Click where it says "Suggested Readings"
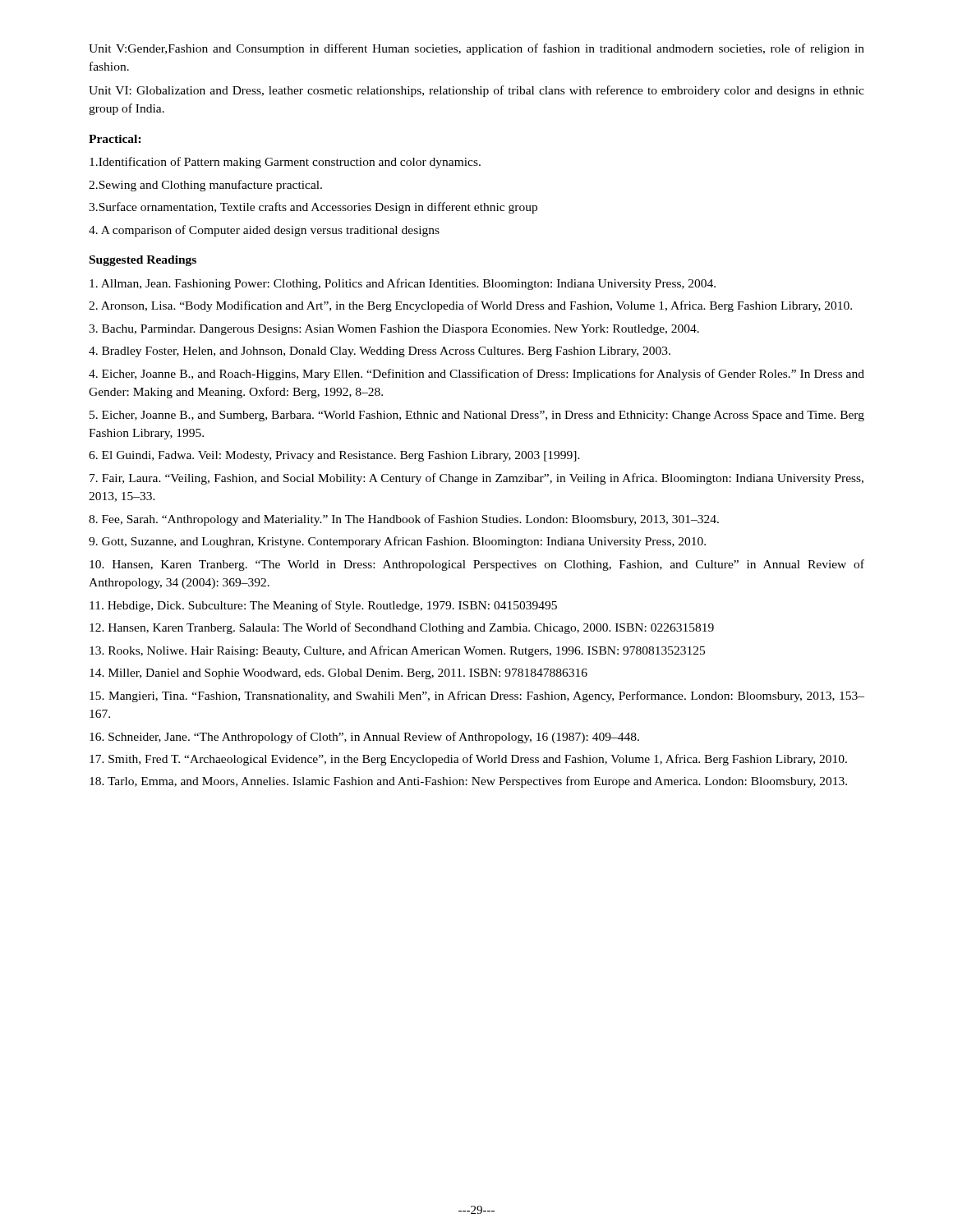 click(x=143, y=261)
